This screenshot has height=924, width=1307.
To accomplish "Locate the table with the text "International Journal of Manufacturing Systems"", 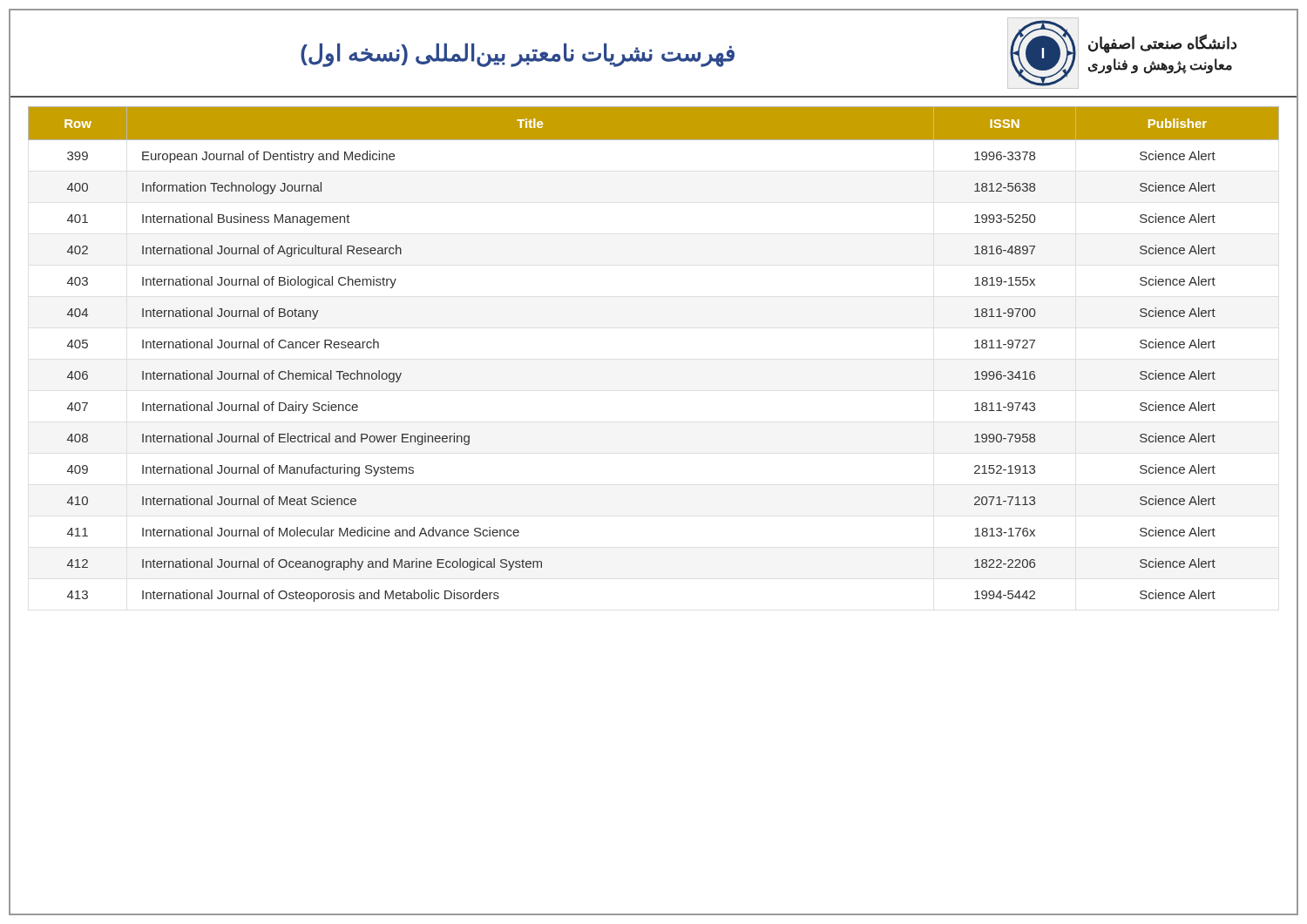I will pyautogui.click(x=654, y=358).
